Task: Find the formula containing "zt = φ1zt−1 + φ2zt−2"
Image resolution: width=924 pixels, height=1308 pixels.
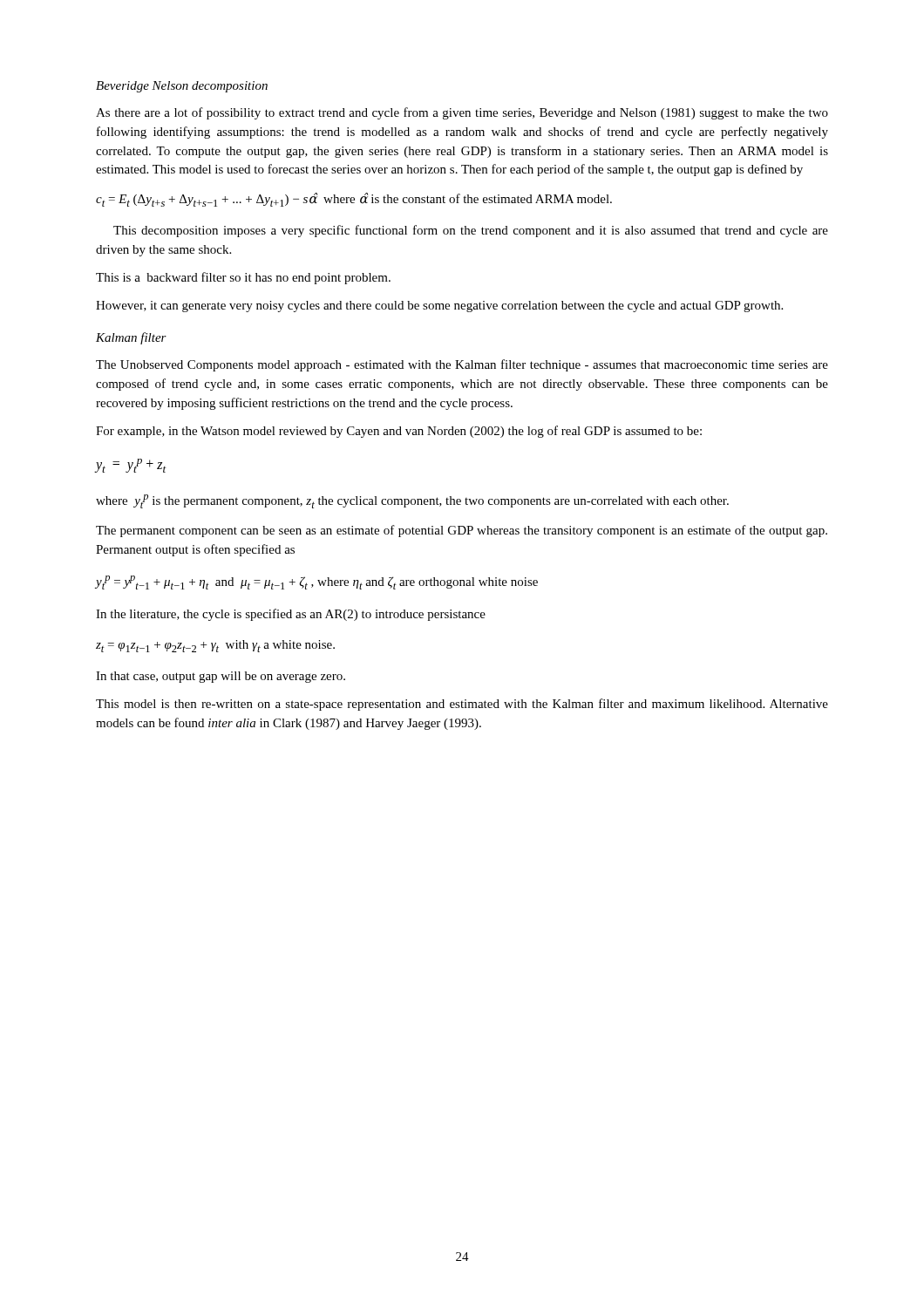Action: click(x=216, y=646)
